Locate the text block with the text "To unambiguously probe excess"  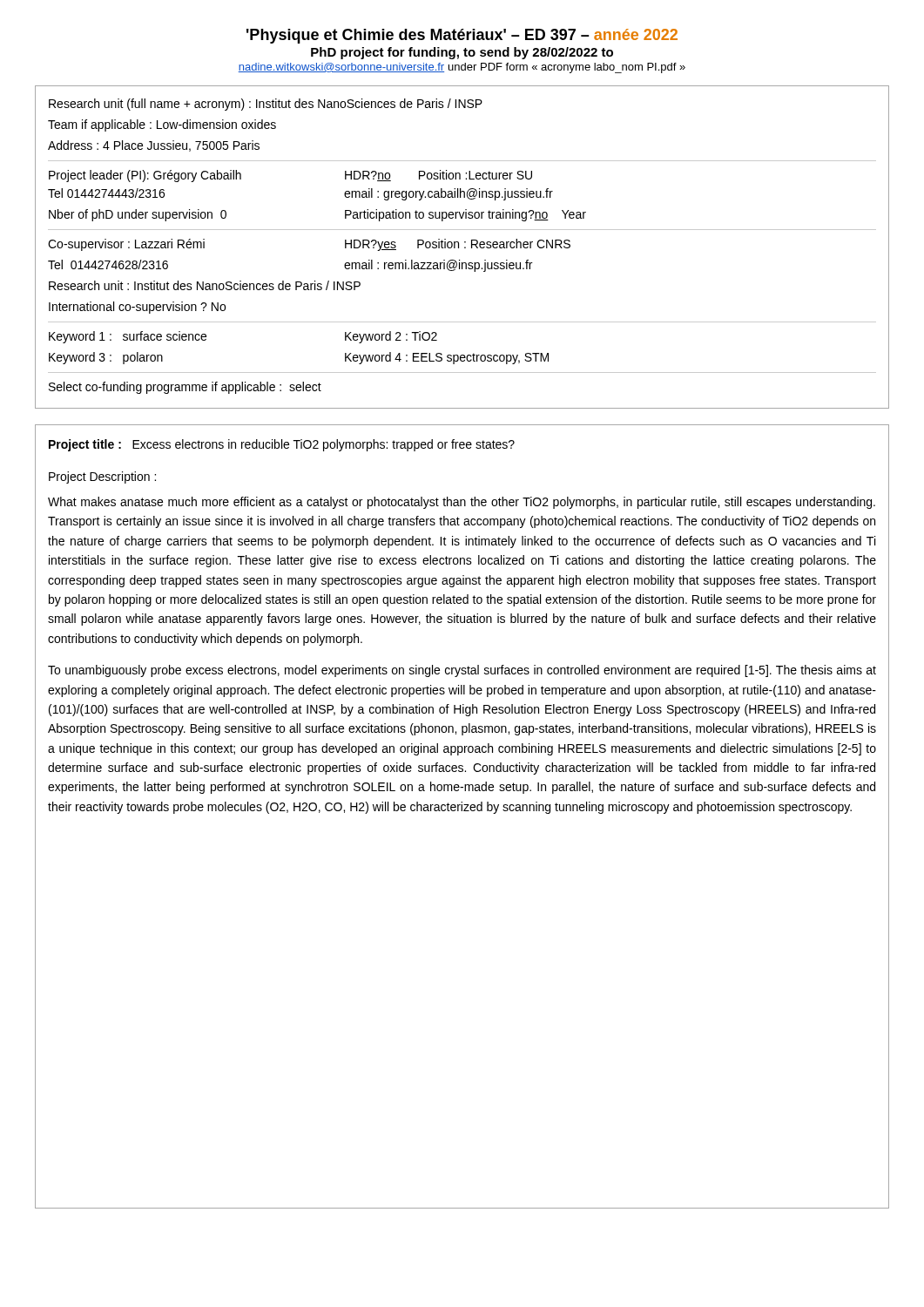(462, 738)
